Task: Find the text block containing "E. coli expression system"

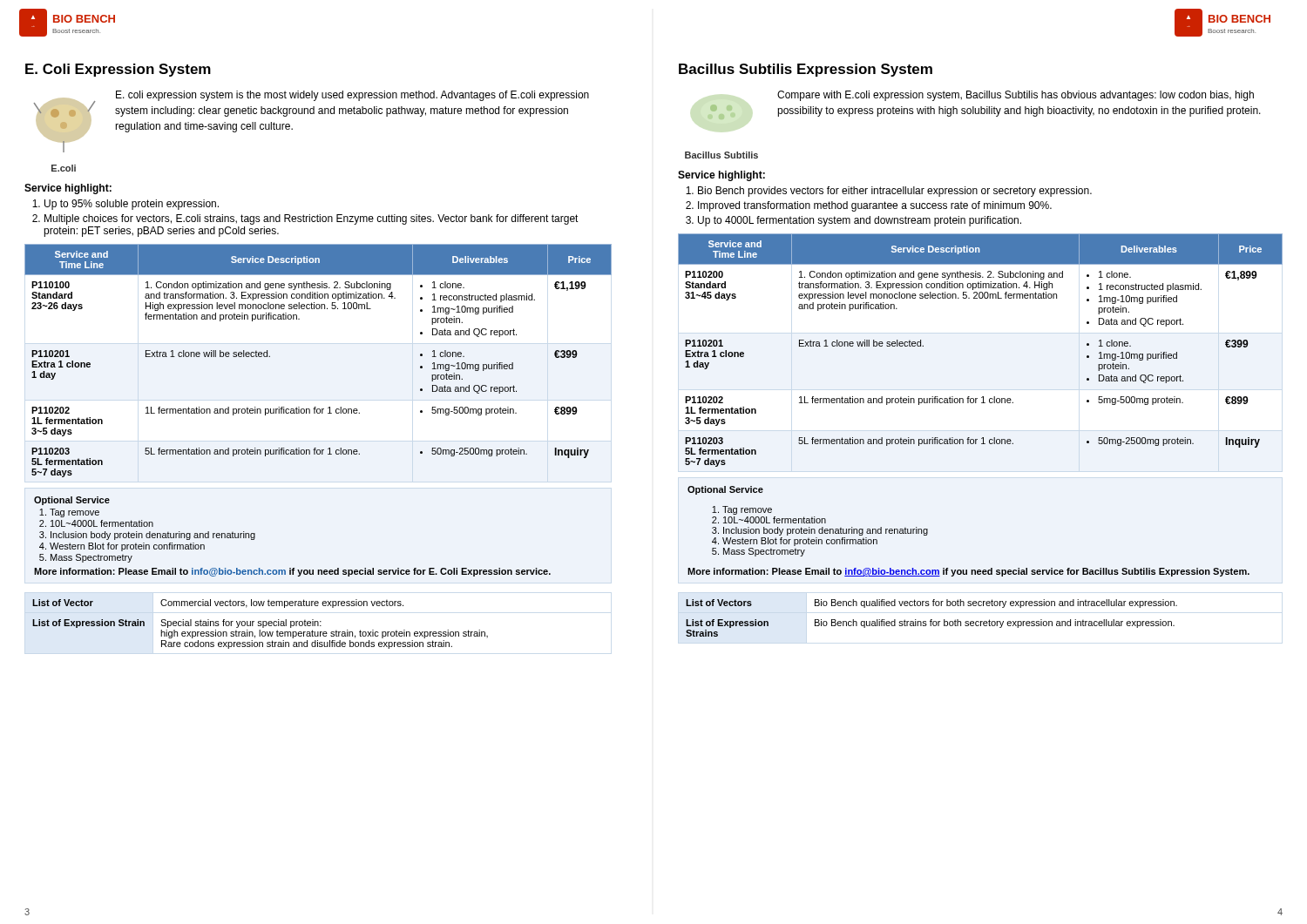Action: click(352, 111)
